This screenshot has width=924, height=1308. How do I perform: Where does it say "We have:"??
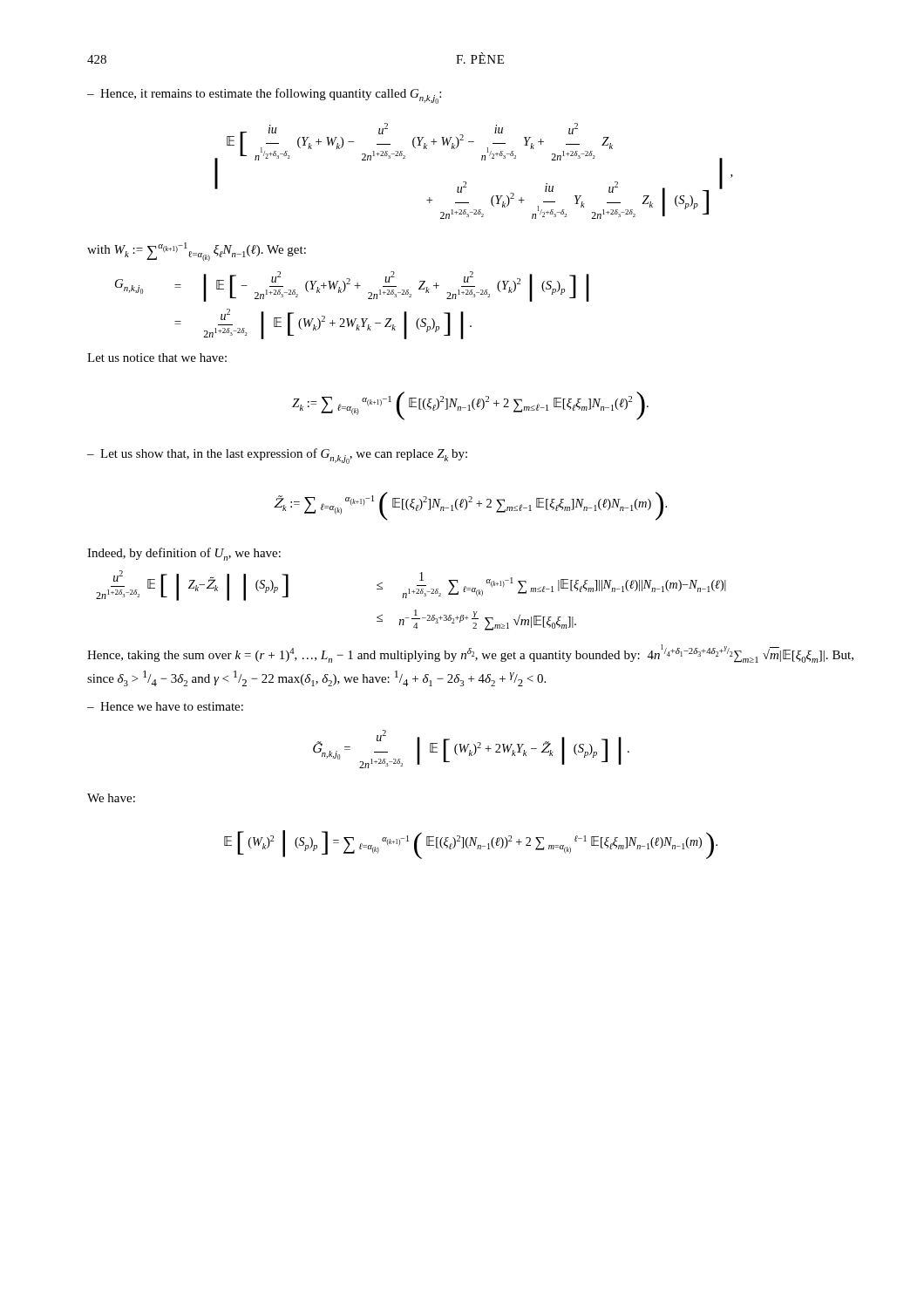click(111, 798)
